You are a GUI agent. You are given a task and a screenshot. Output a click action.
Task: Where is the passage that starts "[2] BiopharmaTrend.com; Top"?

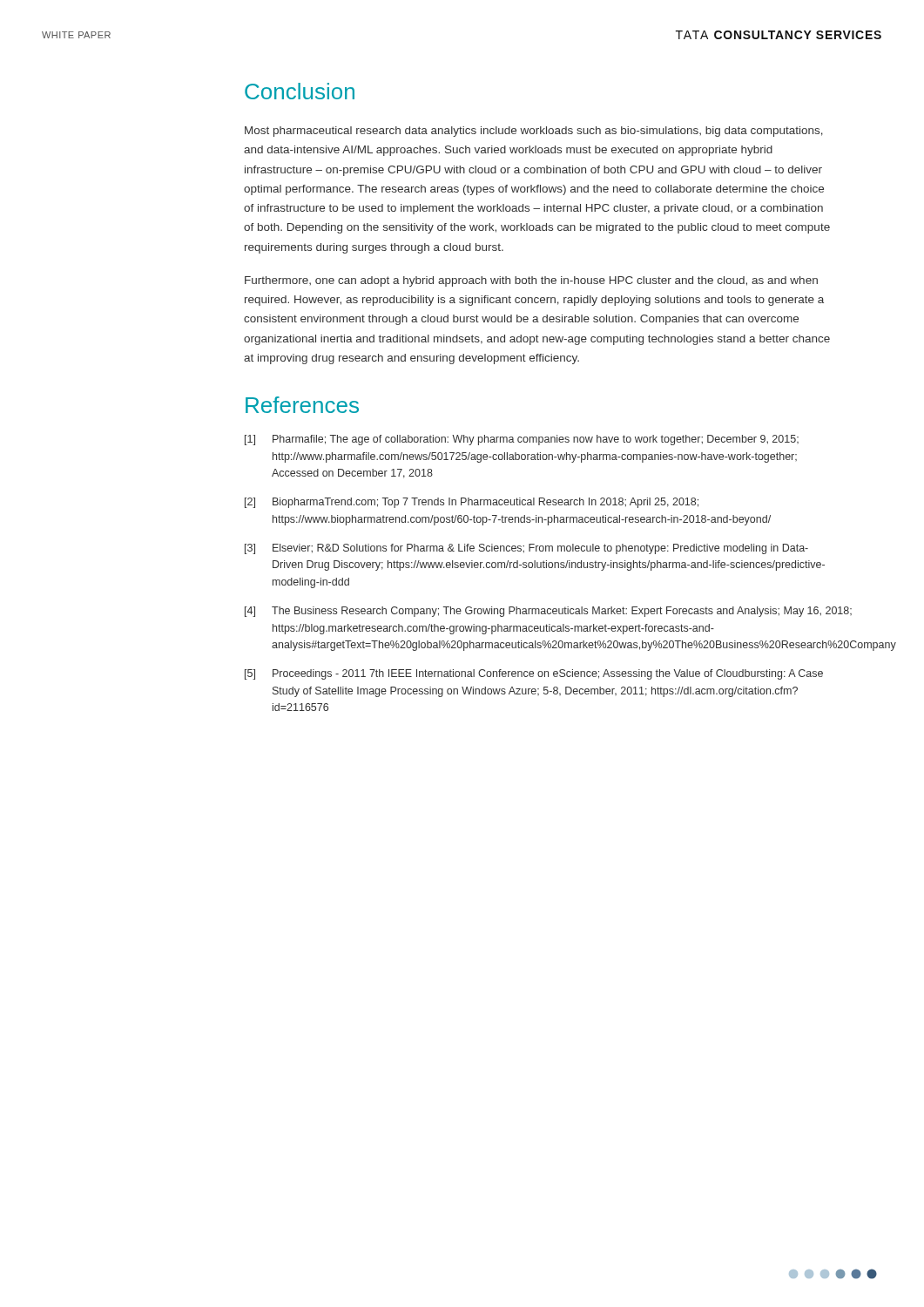pyautogui.click(x=540, y=511)
